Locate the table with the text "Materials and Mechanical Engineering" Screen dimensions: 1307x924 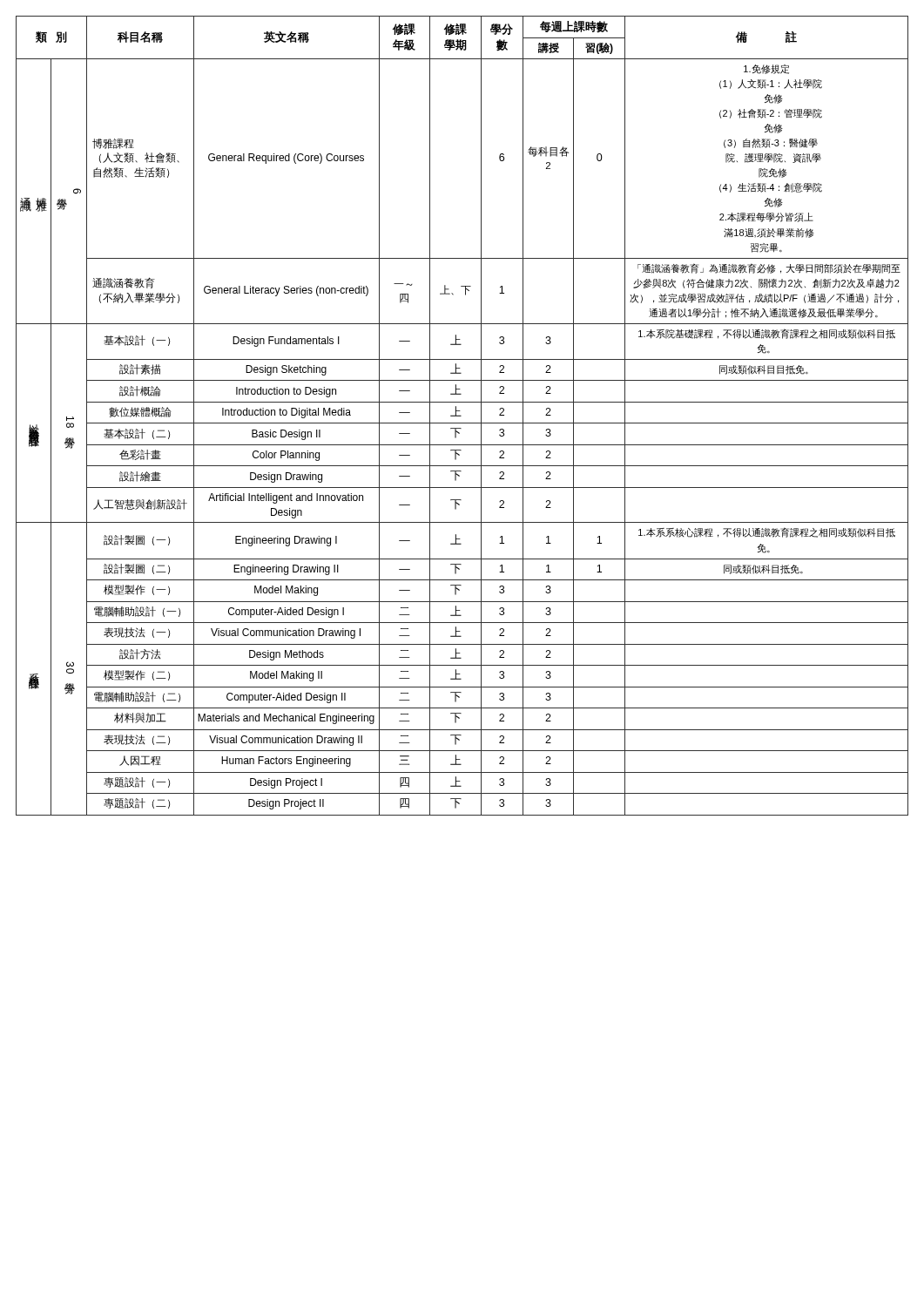click(x=462, y=415)
